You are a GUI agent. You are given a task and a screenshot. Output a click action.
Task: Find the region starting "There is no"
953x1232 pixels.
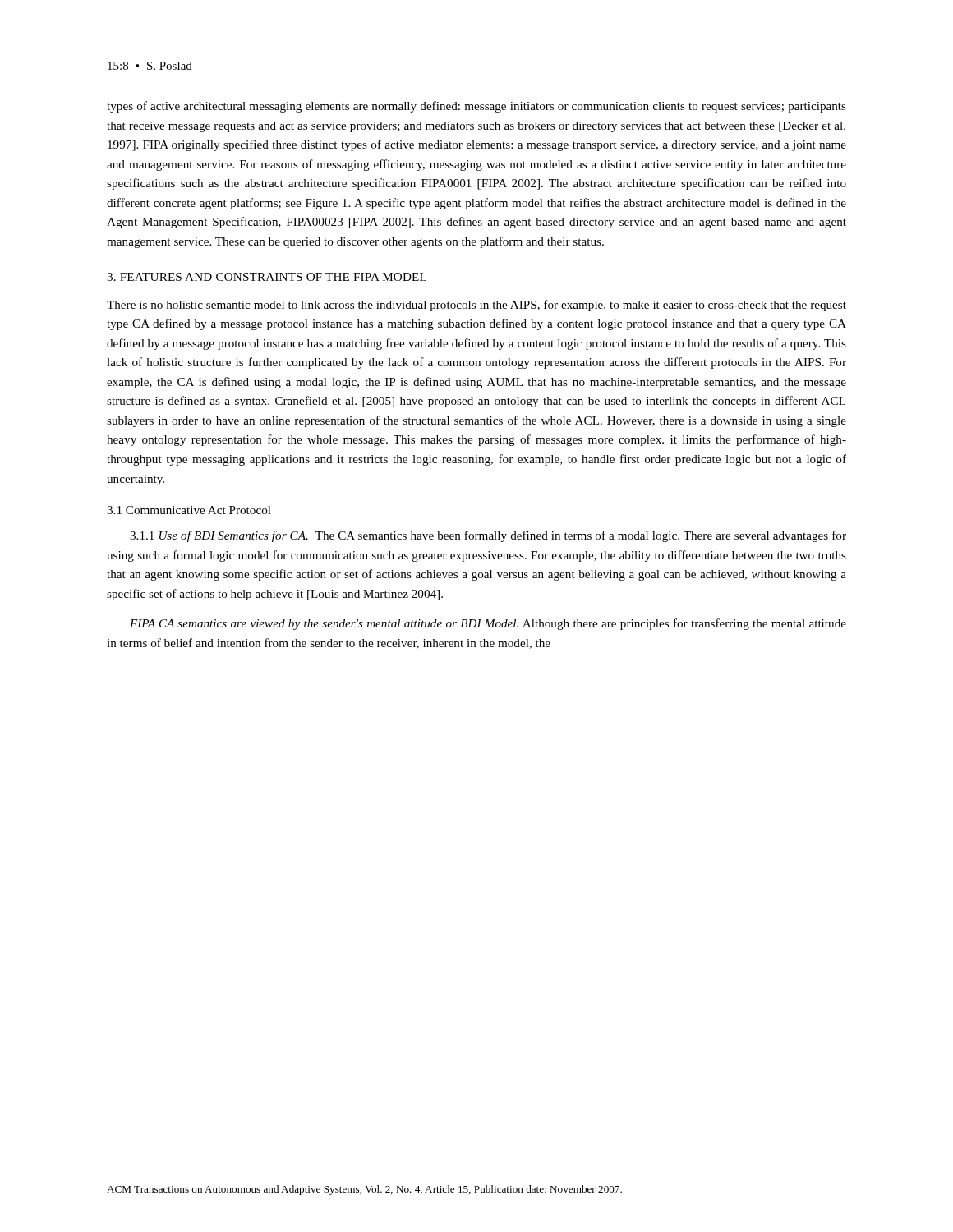(476, 391)
